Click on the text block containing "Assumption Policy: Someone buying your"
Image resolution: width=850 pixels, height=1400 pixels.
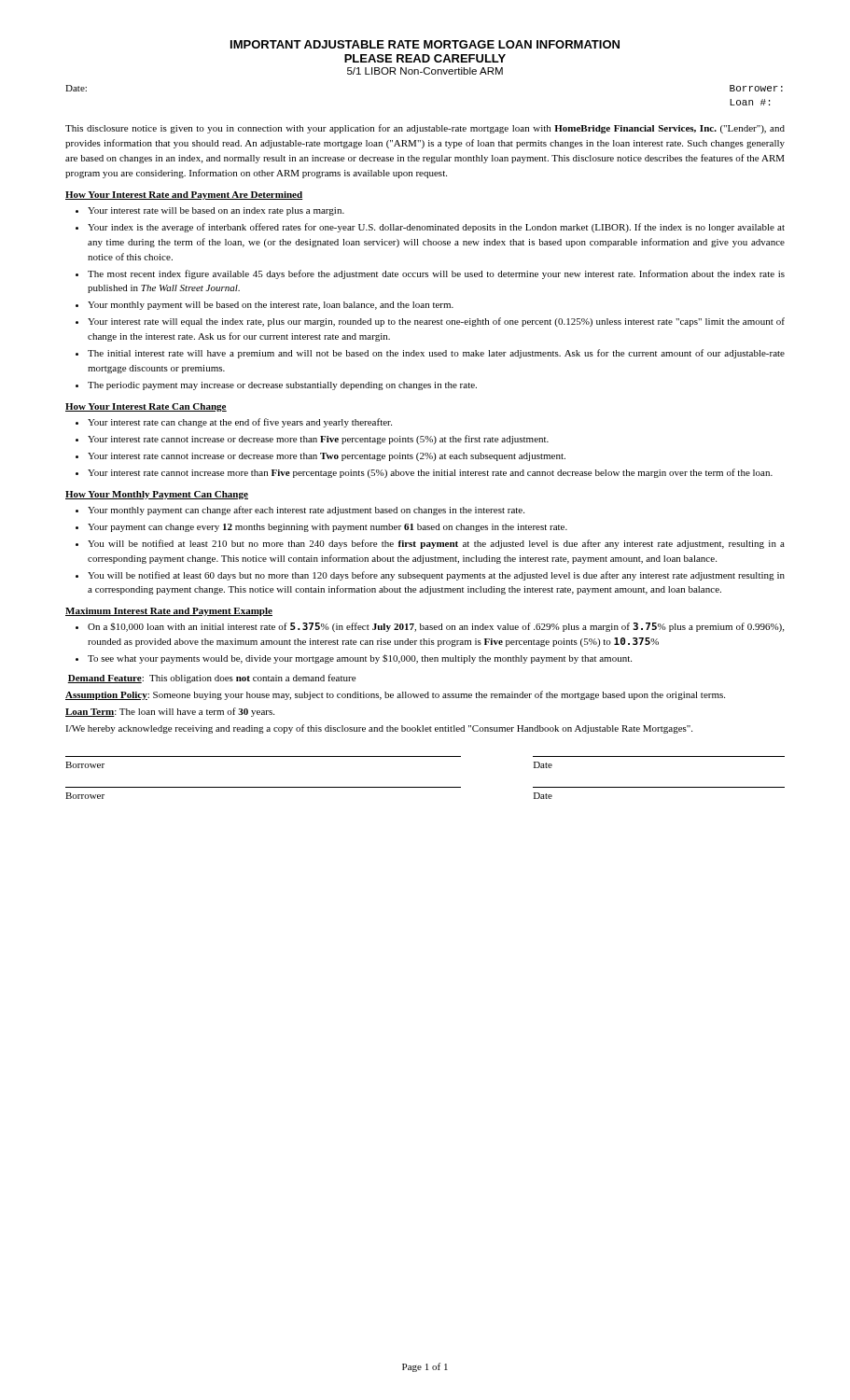click(x=396, y=695)
